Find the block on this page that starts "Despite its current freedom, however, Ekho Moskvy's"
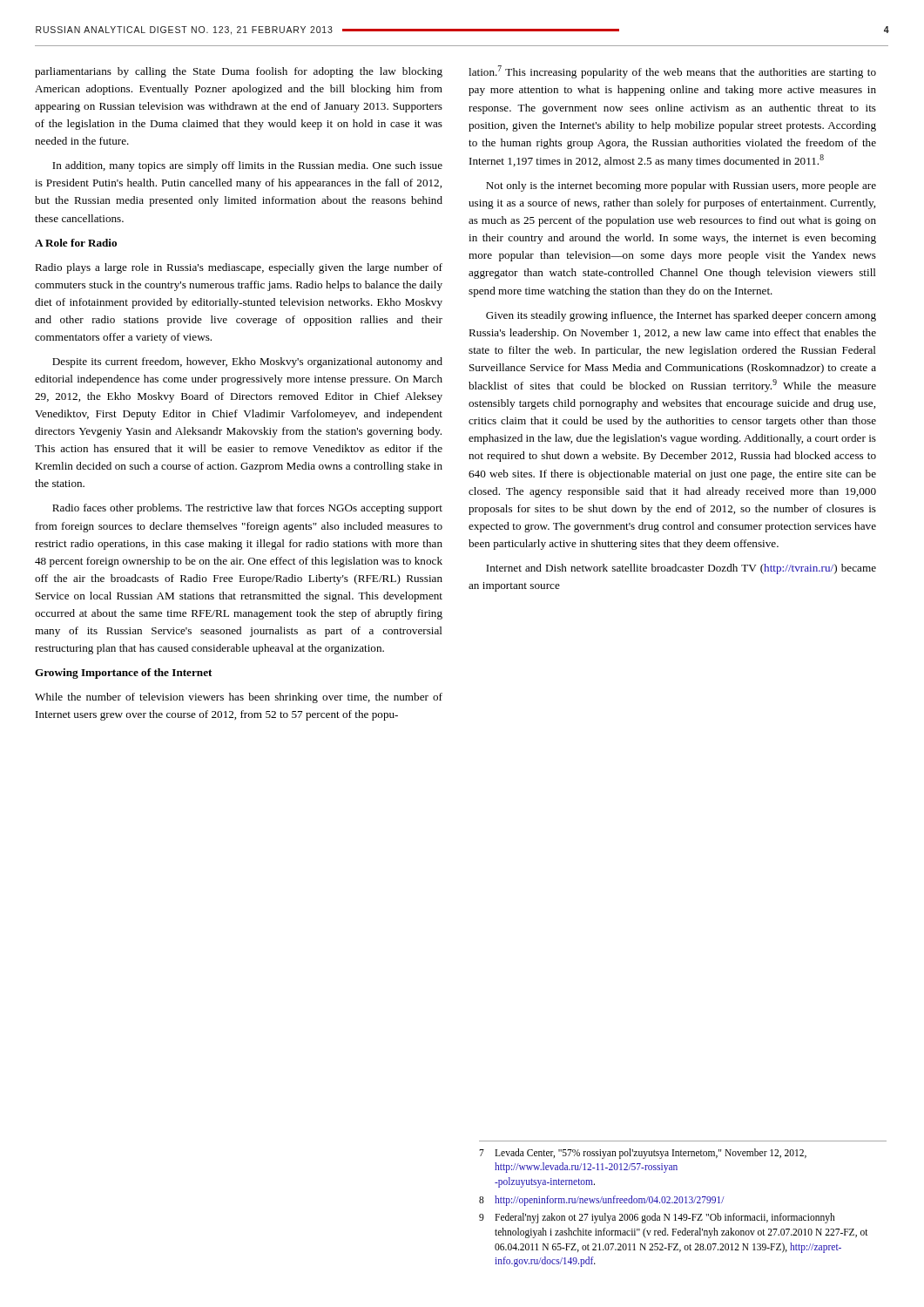924x1307 pixels. tap(239, 423)
